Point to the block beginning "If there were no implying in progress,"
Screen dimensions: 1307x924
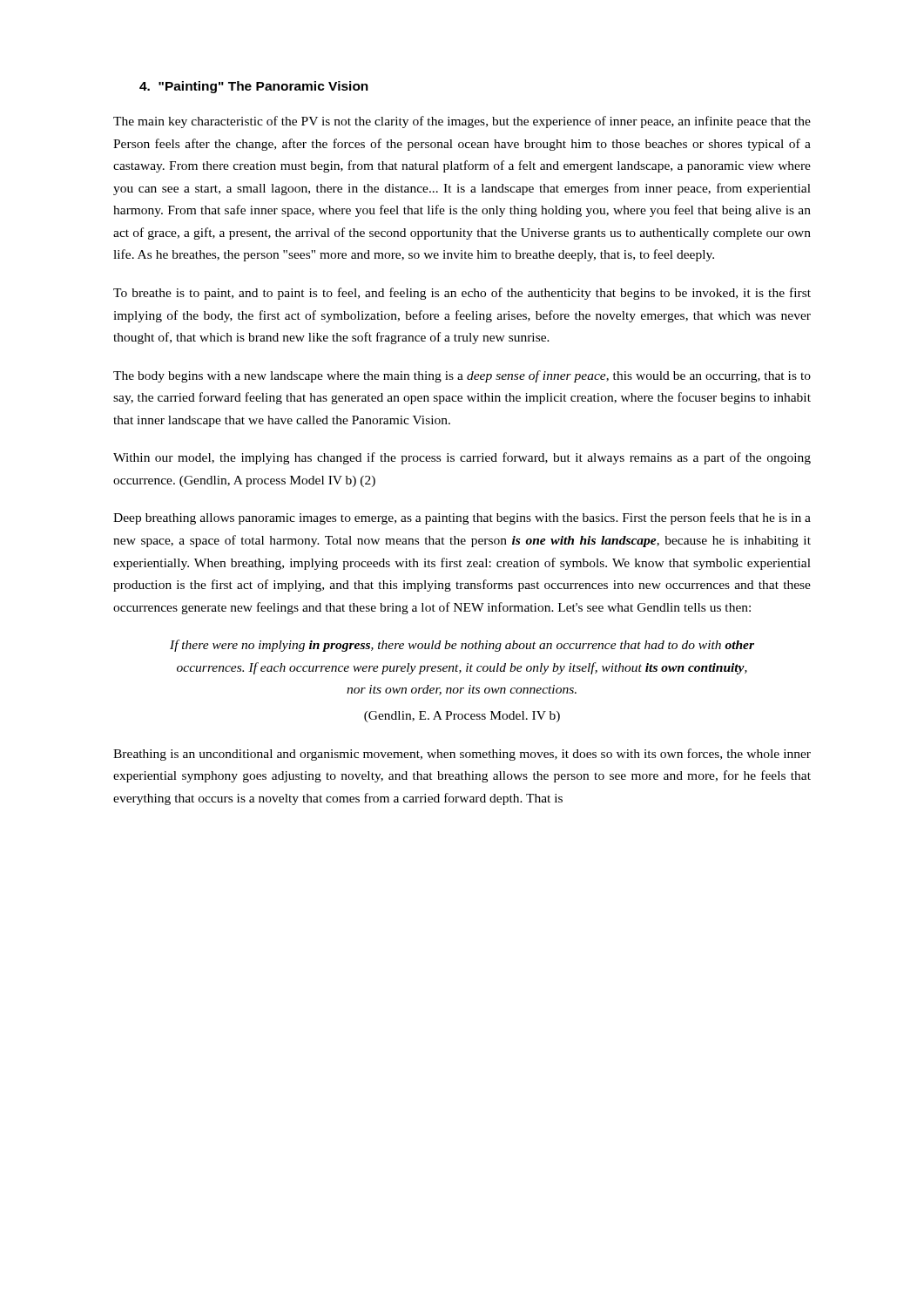[x=462, y=682]
